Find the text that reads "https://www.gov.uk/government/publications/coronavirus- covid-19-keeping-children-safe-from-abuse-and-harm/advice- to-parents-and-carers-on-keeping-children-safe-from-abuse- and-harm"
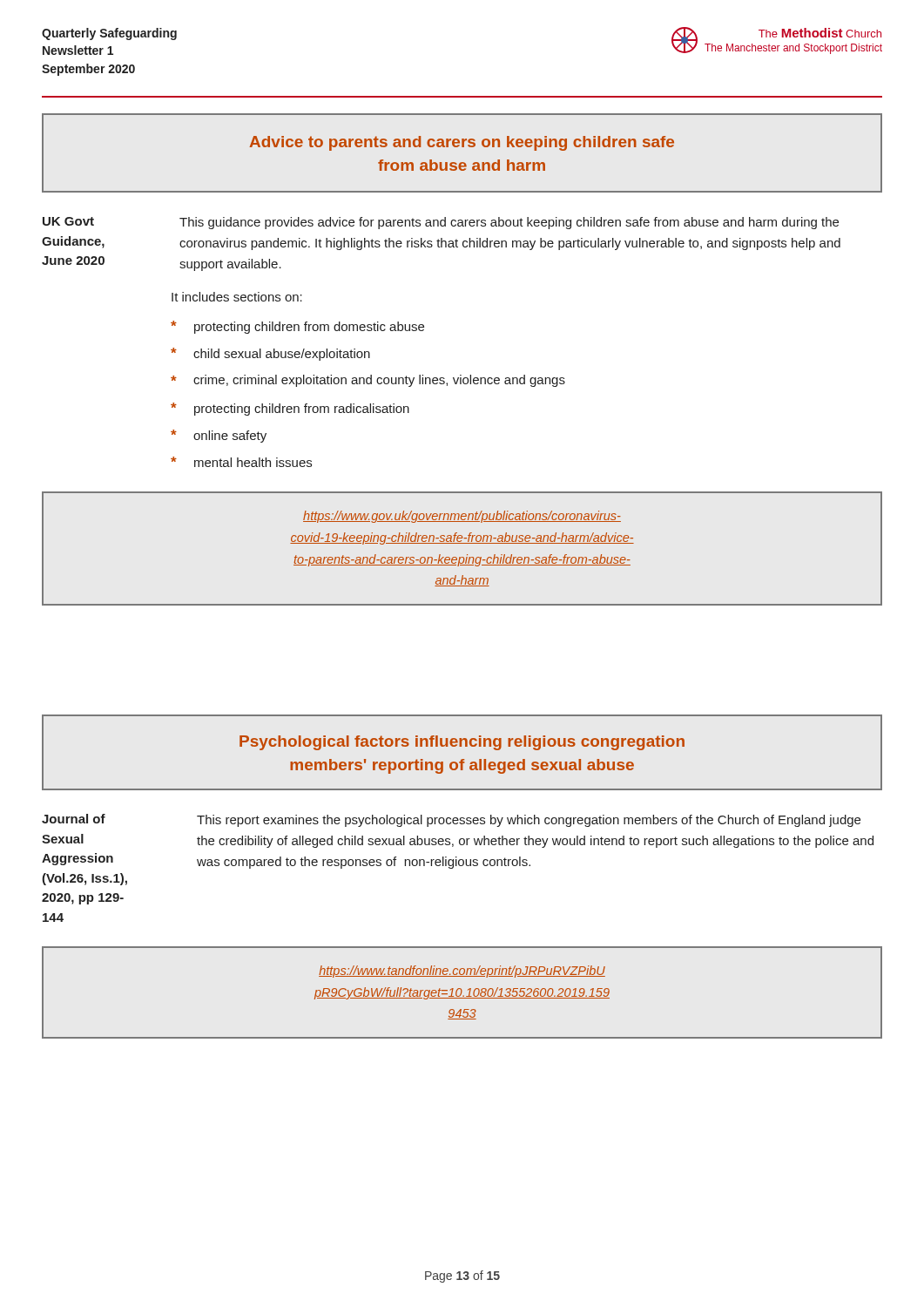The image size is (924, 1307). (x=462, y=549)
